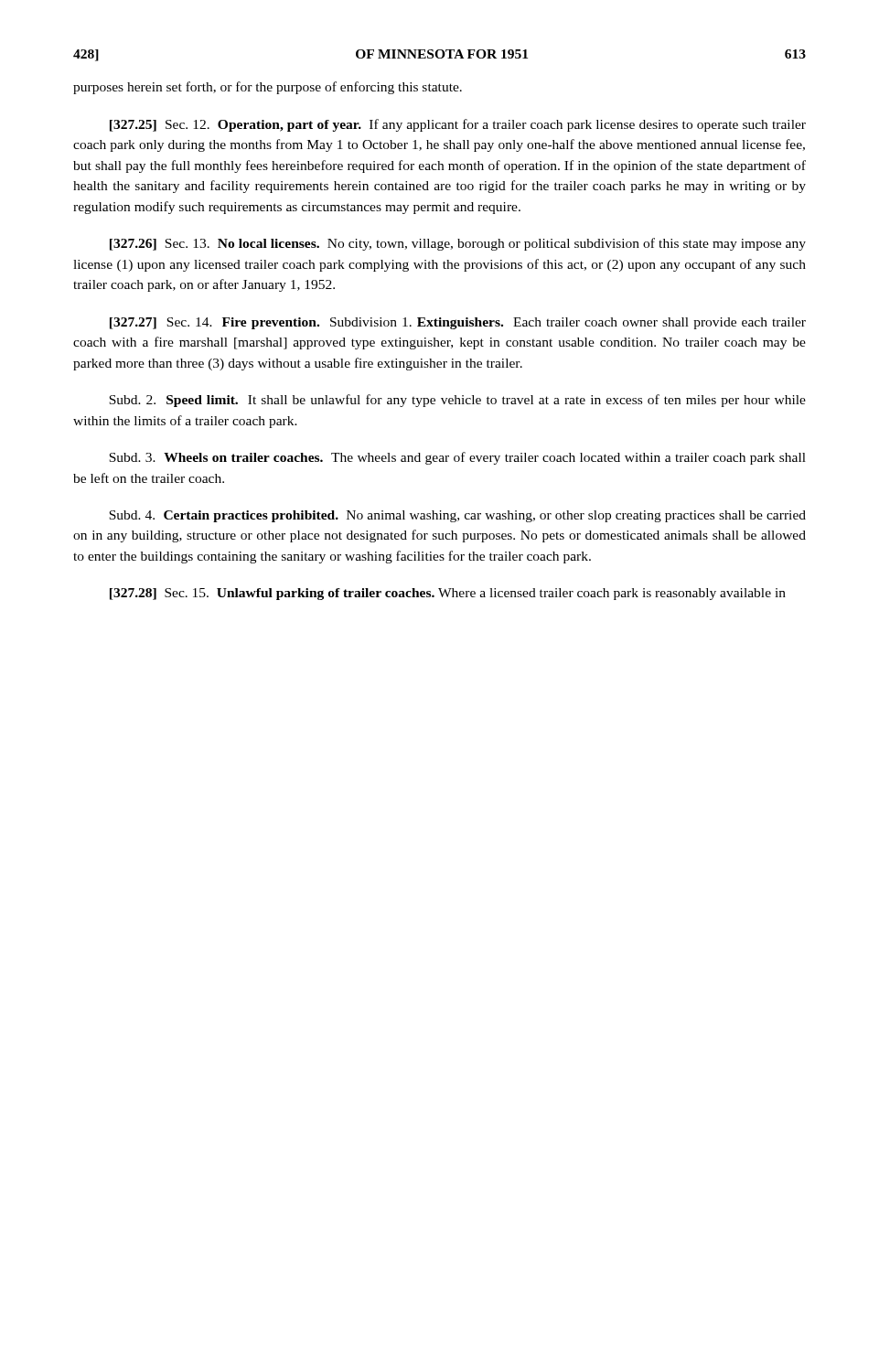The width and height of the screenshot is (879, 1372).
Task: Select the text block containing "[327.25] Sec. 12. Operation, part of year."
Action: click(x=440, y=166)
